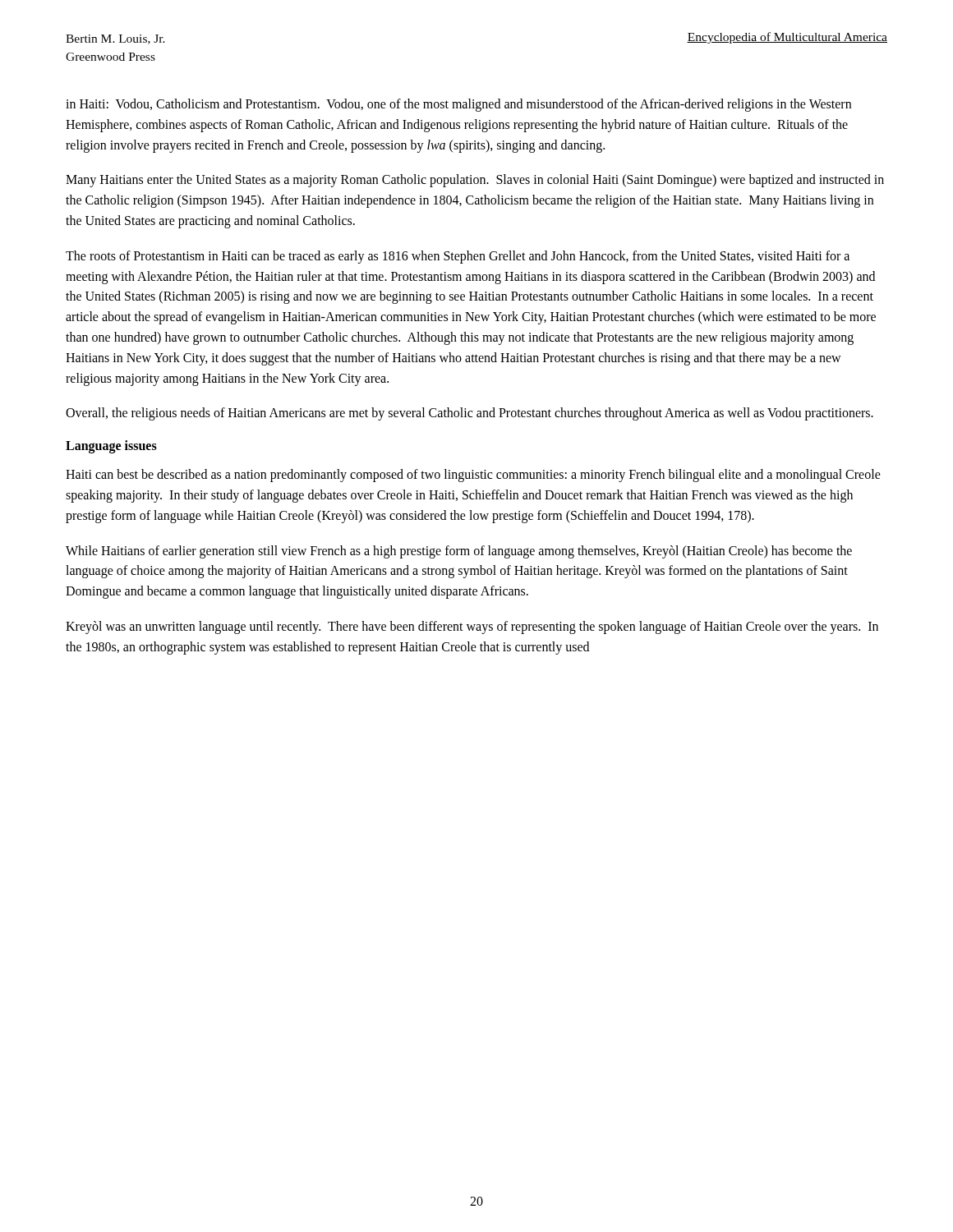Locate the element starting "Many Haitians enter"
Image resolution: width=953 pixels, height=1232 pixels.
point(475,200)
